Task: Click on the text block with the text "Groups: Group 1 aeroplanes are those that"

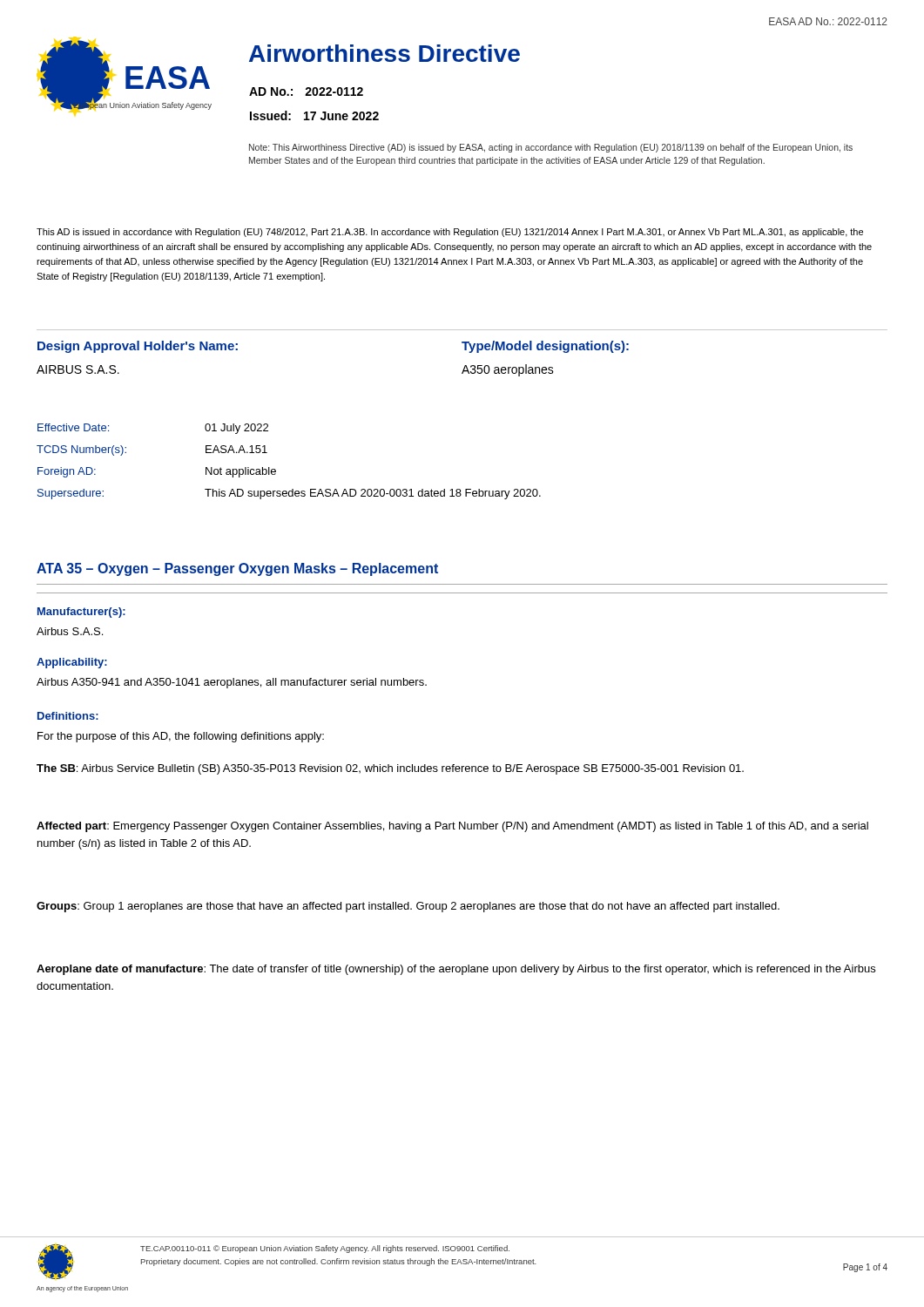Action: tap(408, 906)
